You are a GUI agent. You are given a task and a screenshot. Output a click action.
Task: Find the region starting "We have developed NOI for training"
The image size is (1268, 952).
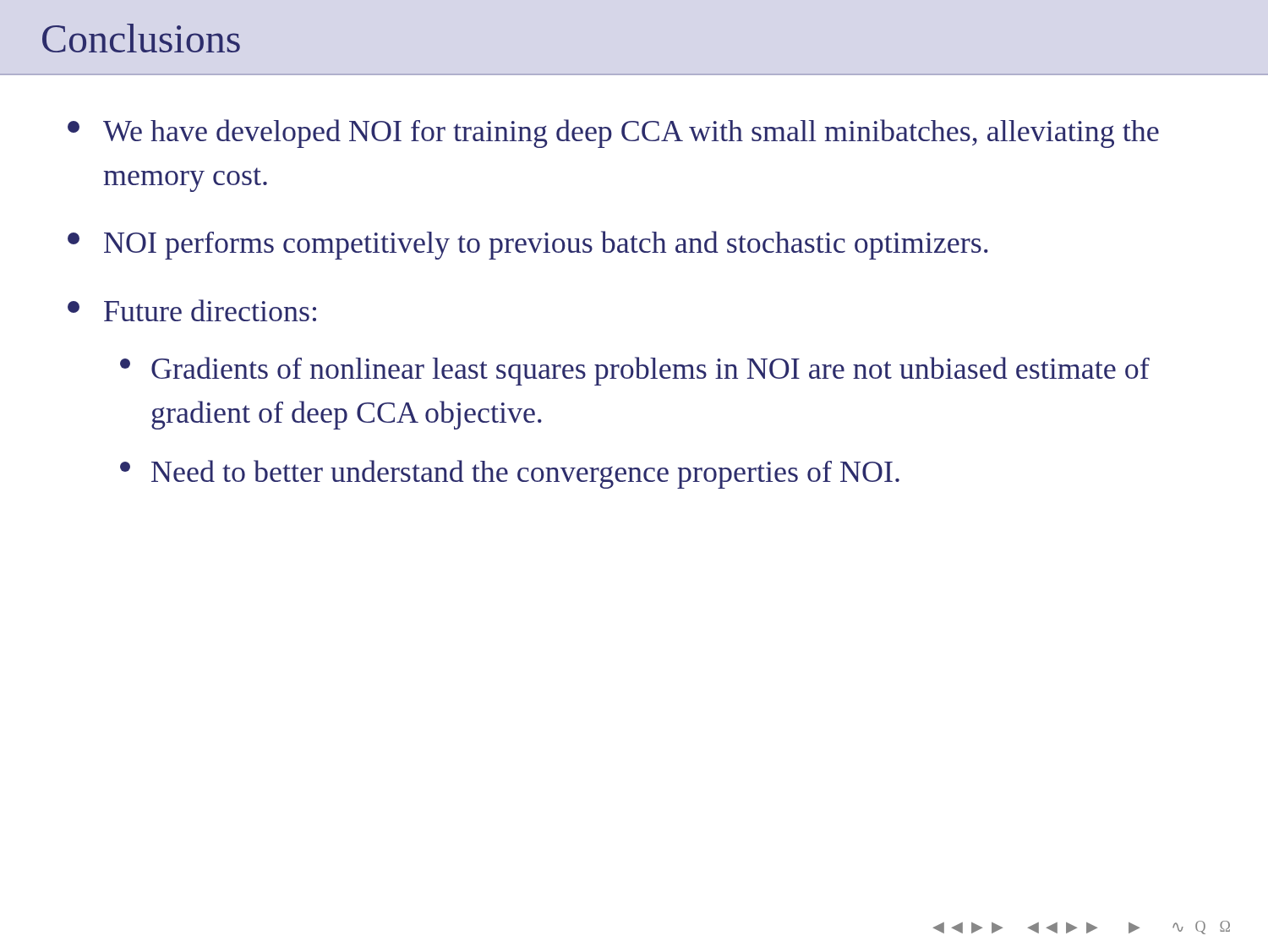pyautogui.click(x=634, y=153)
